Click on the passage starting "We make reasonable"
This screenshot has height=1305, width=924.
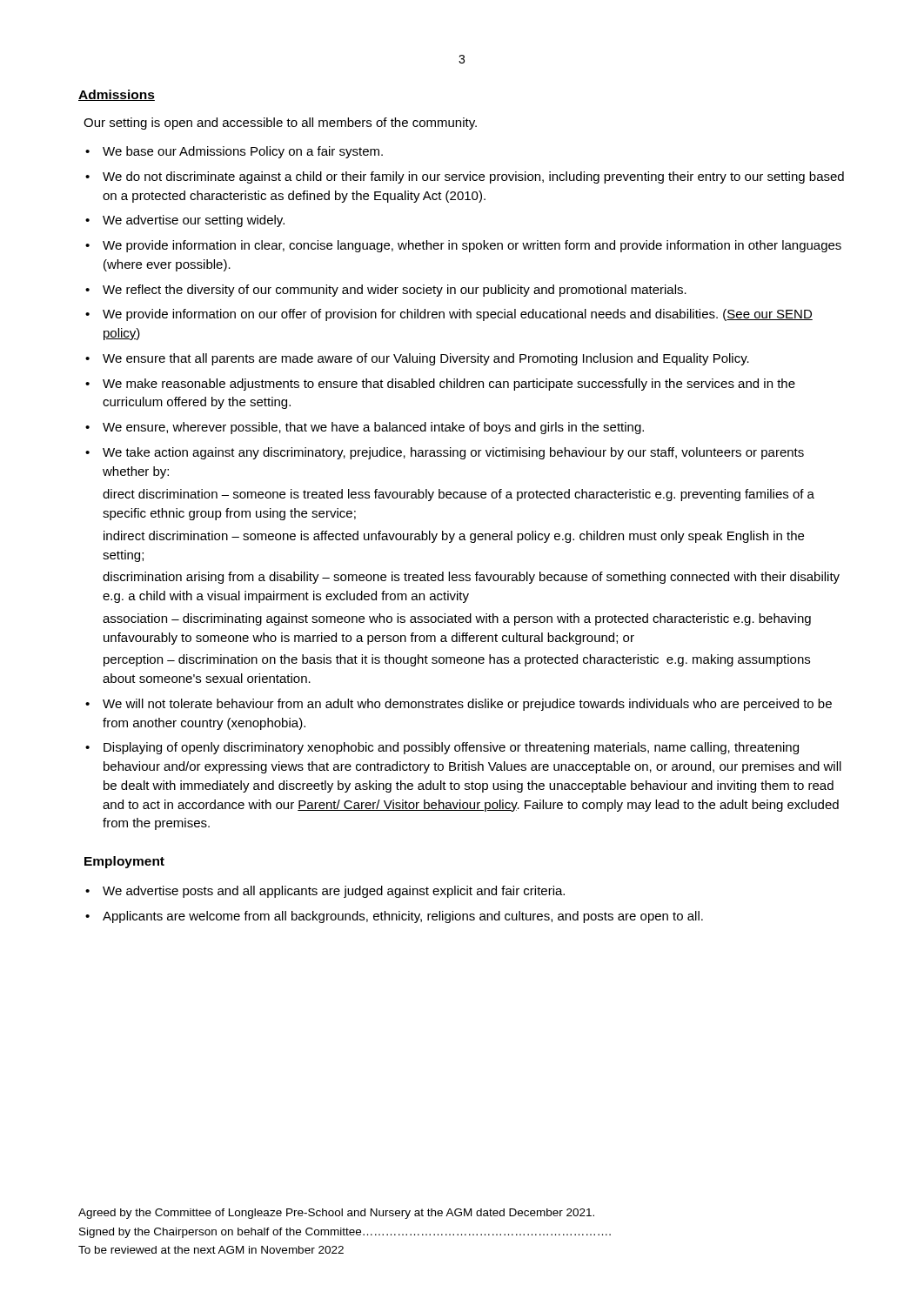coord(449,392)
